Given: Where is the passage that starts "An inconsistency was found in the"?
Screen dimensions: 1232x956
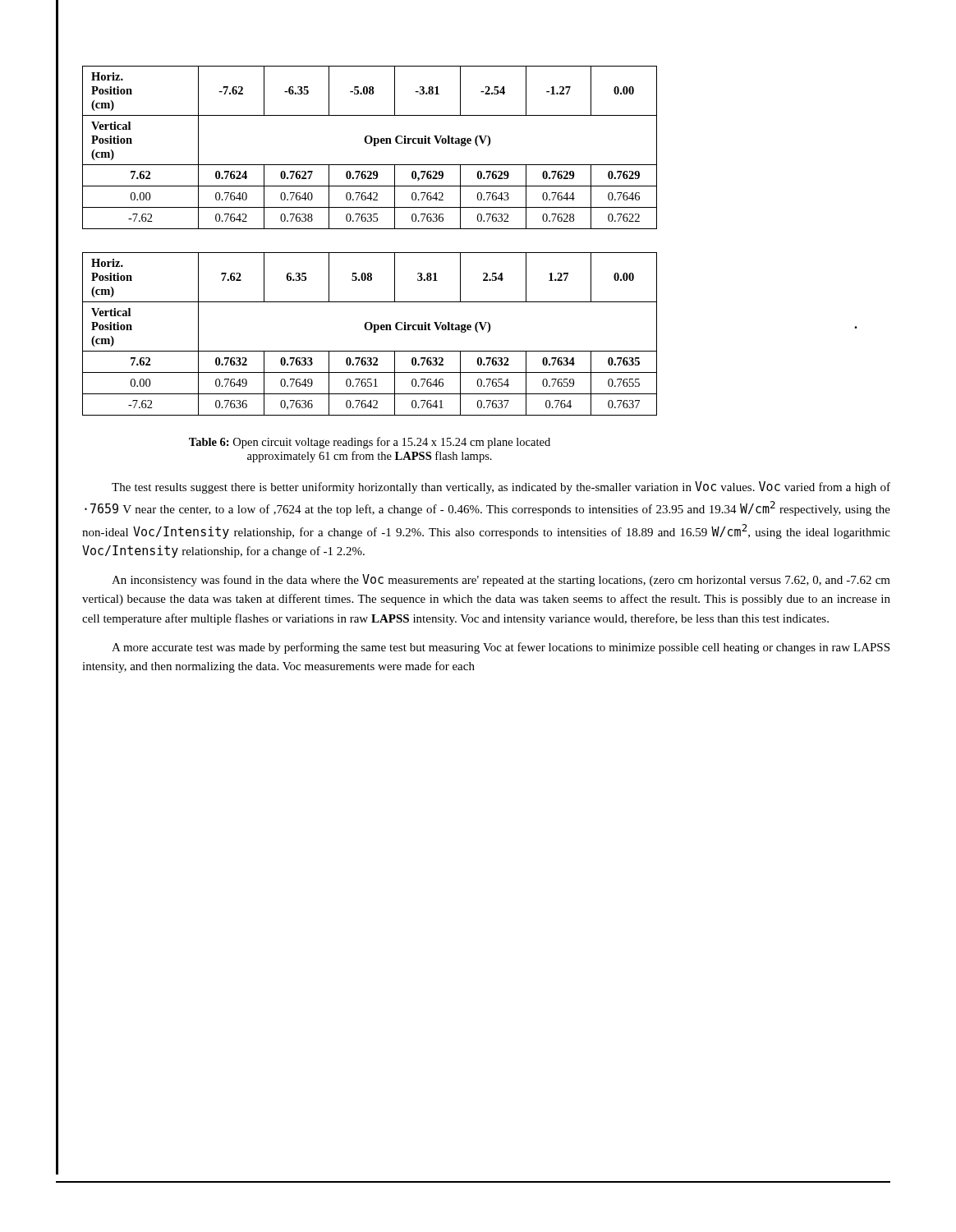Looking at the screenshot, I should (486, 599).
